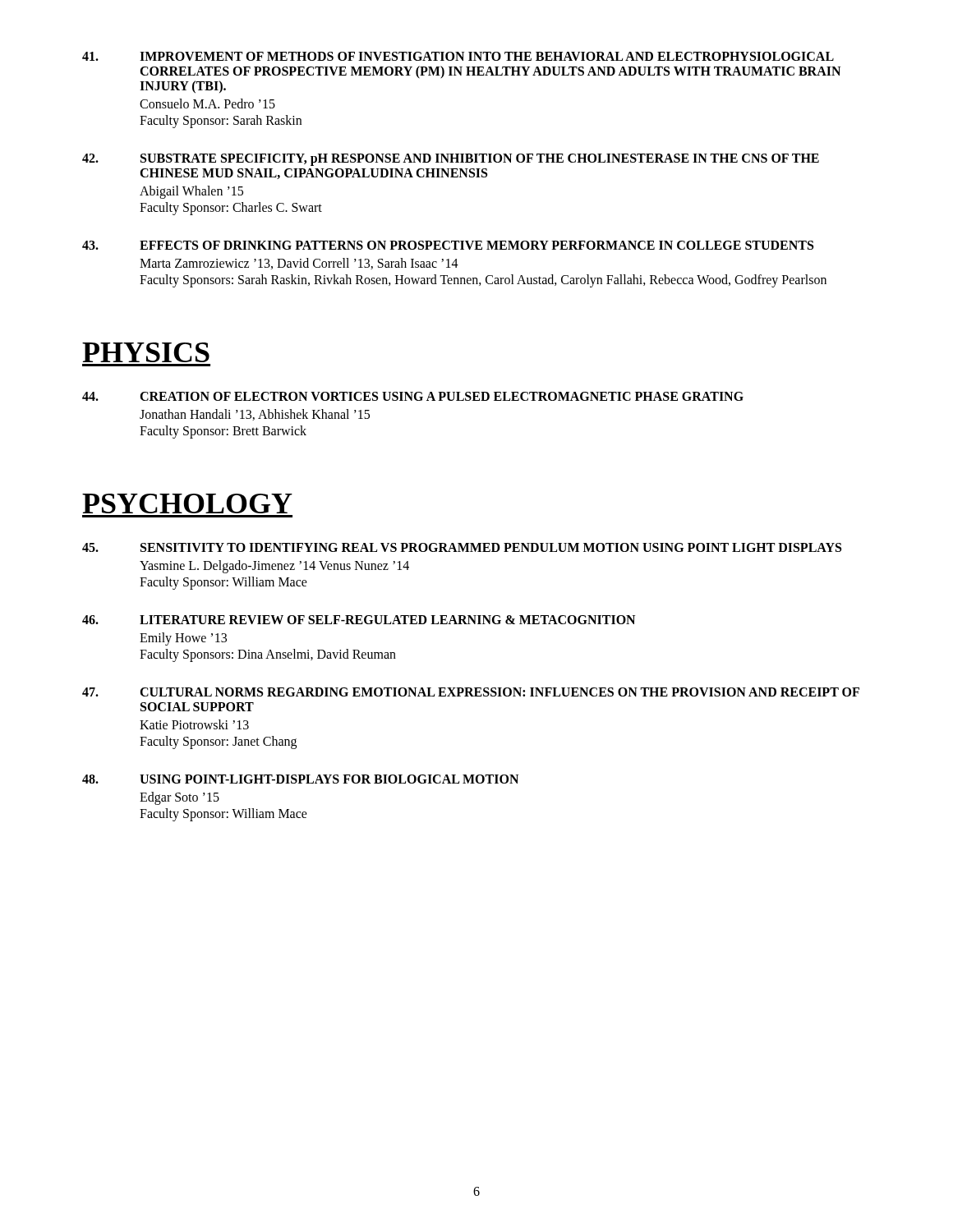Where is the passage that starts "47. CULTURAL NORMS REGARDING EMOTIONAL"?
The image size is (953, 1232).
pyautogui.click(x=471, y=692)
